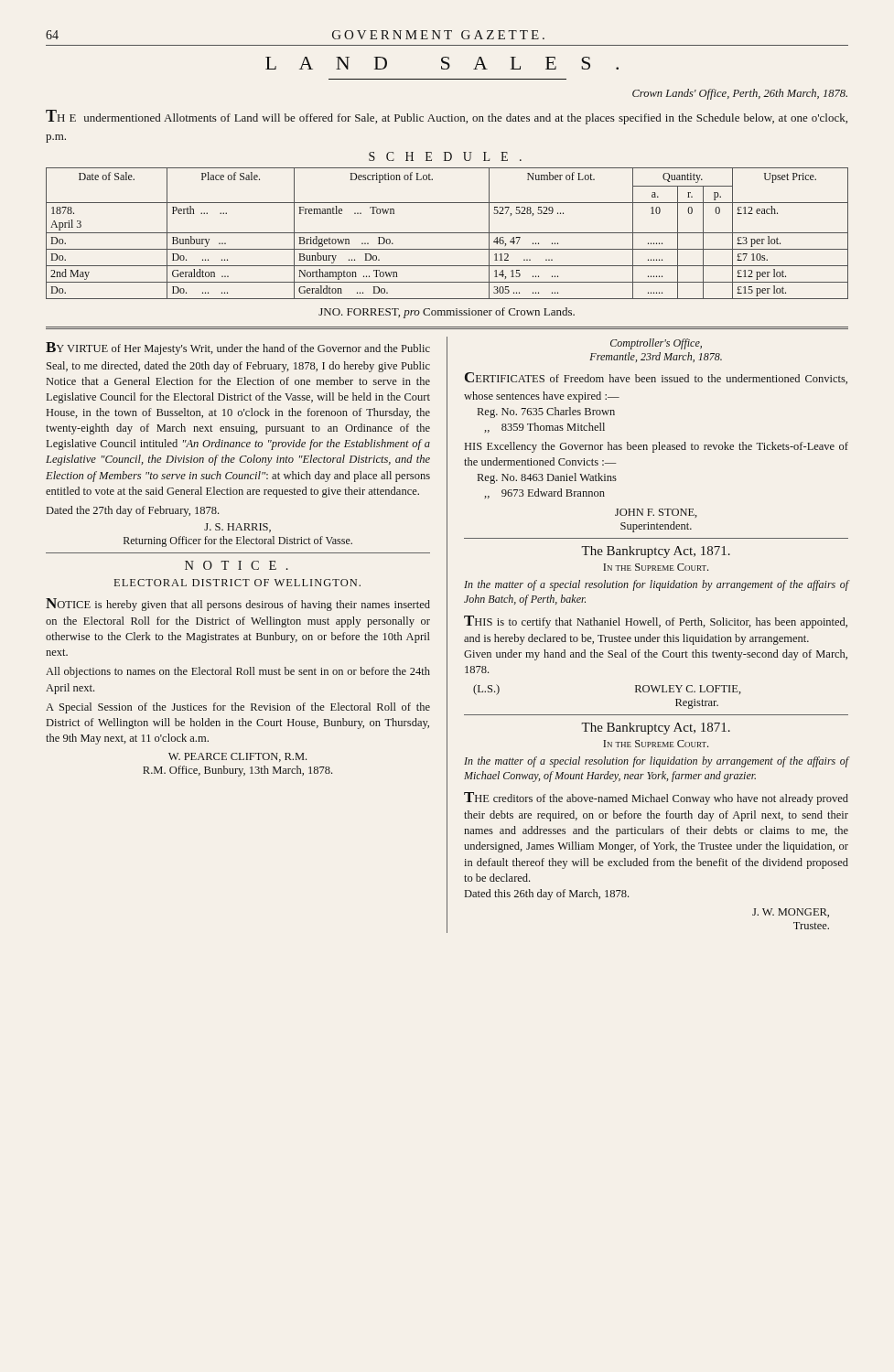Click on the table containing "305 ... ... ..."
Image resolution: width=894 pixels, height=1372 pixels.
pos(447,234)
